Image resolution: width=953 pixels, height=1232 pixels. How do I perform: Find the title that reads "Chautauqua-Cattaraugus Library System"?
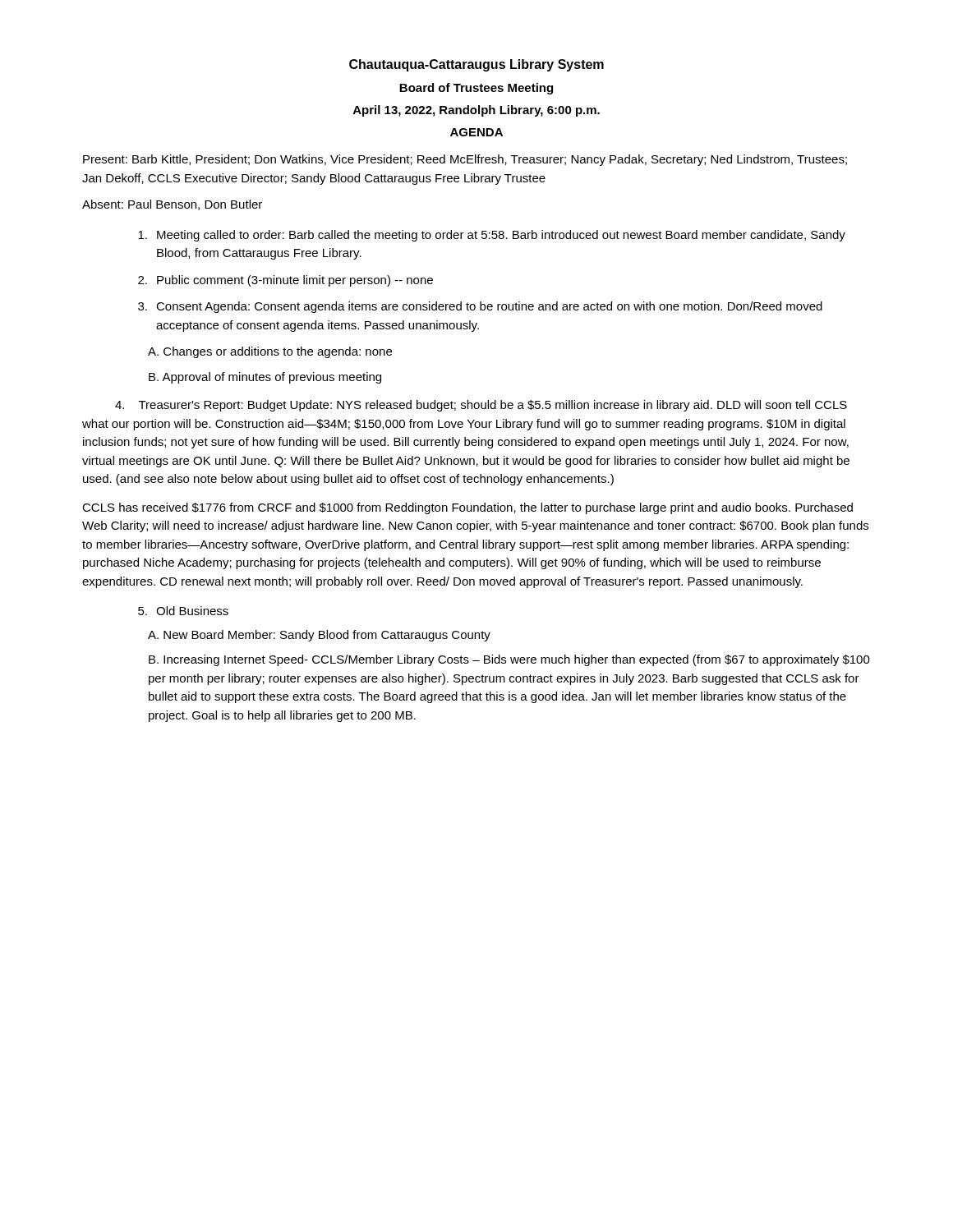pyautogui.click(x=476, y=64)
